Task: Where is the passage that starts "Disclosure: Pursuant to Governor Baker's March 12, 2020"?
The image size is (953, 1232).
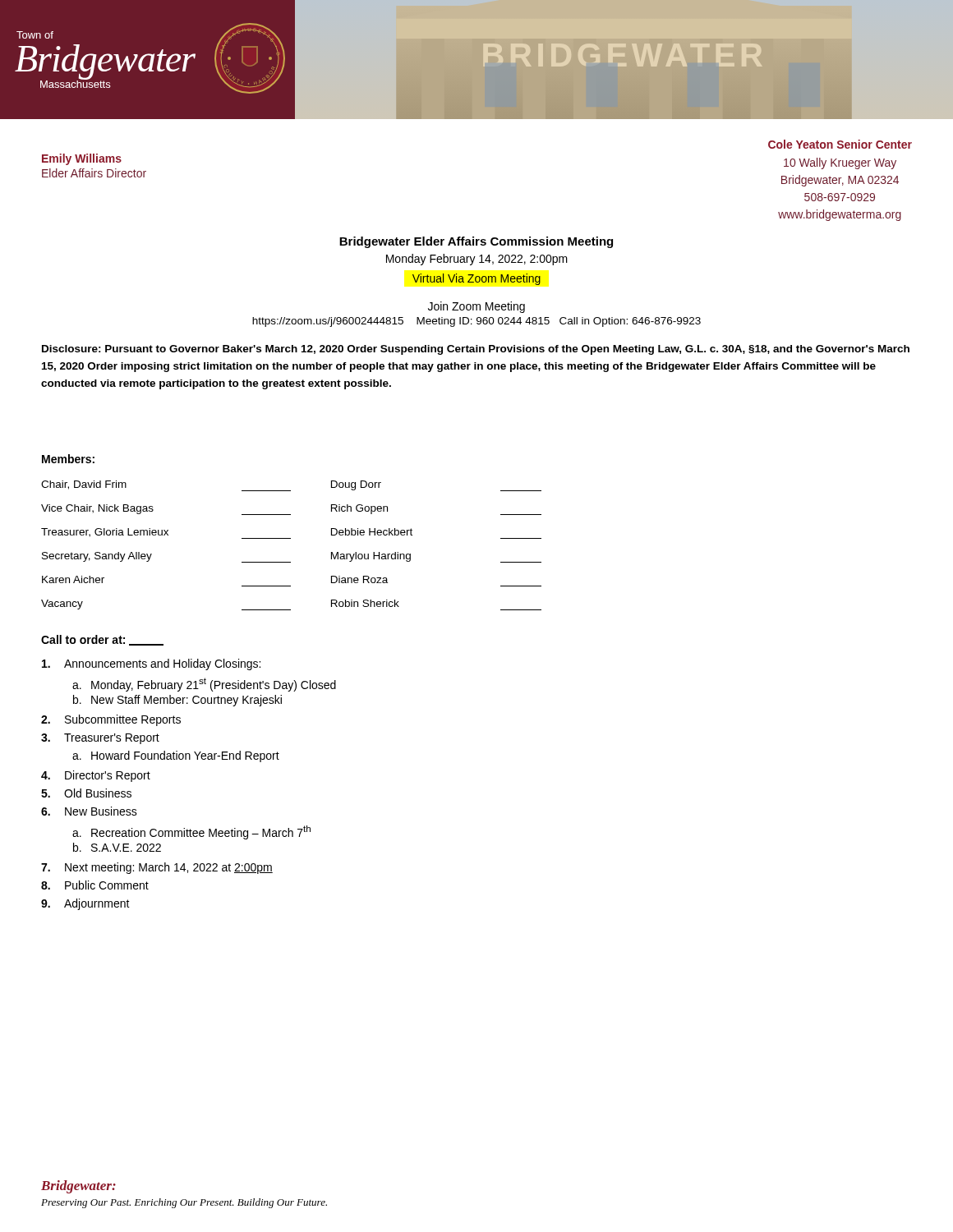Action: [x=476, y=367]
